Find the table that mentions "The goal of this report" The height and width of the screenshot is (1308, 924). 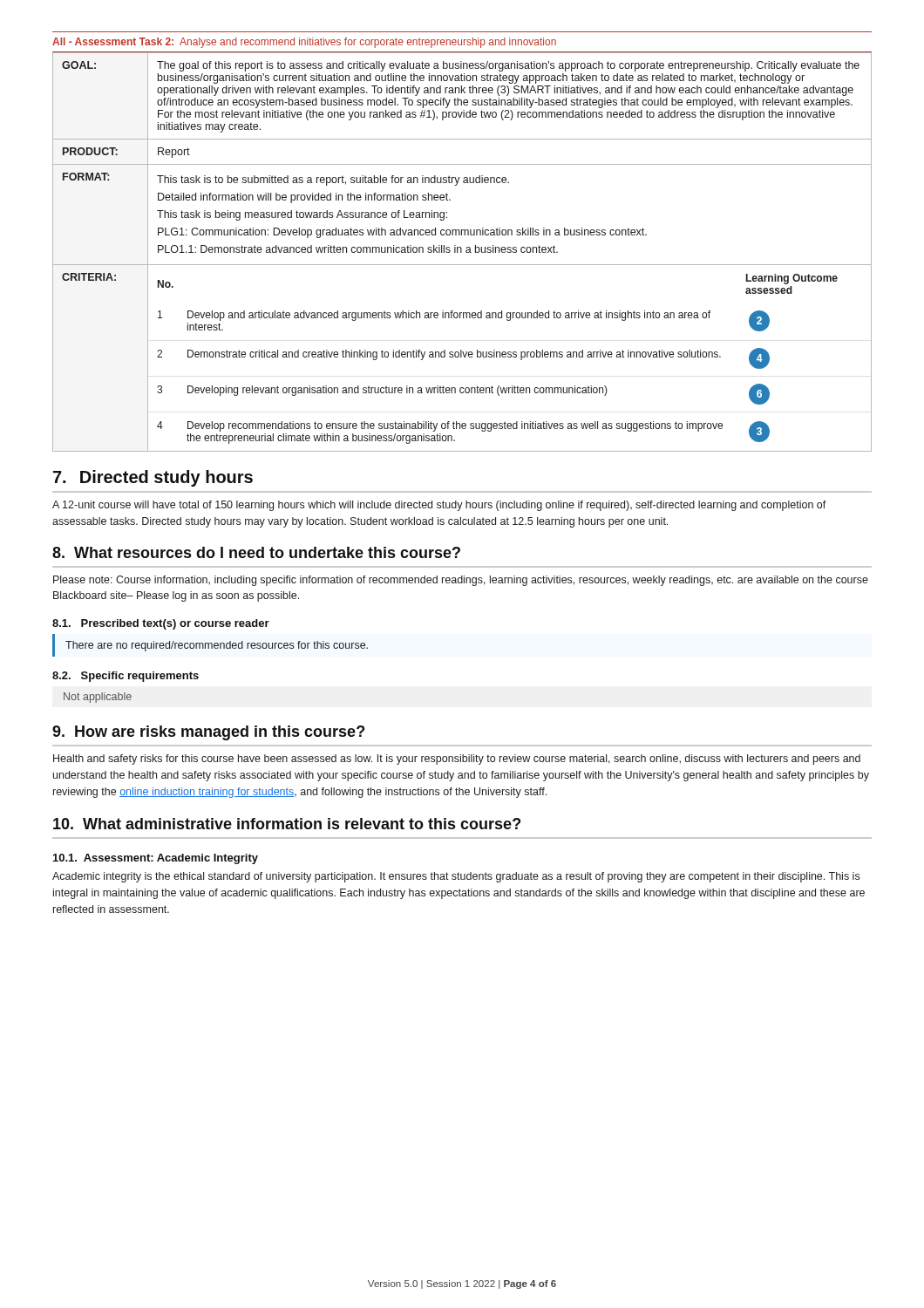coord(462,252)
